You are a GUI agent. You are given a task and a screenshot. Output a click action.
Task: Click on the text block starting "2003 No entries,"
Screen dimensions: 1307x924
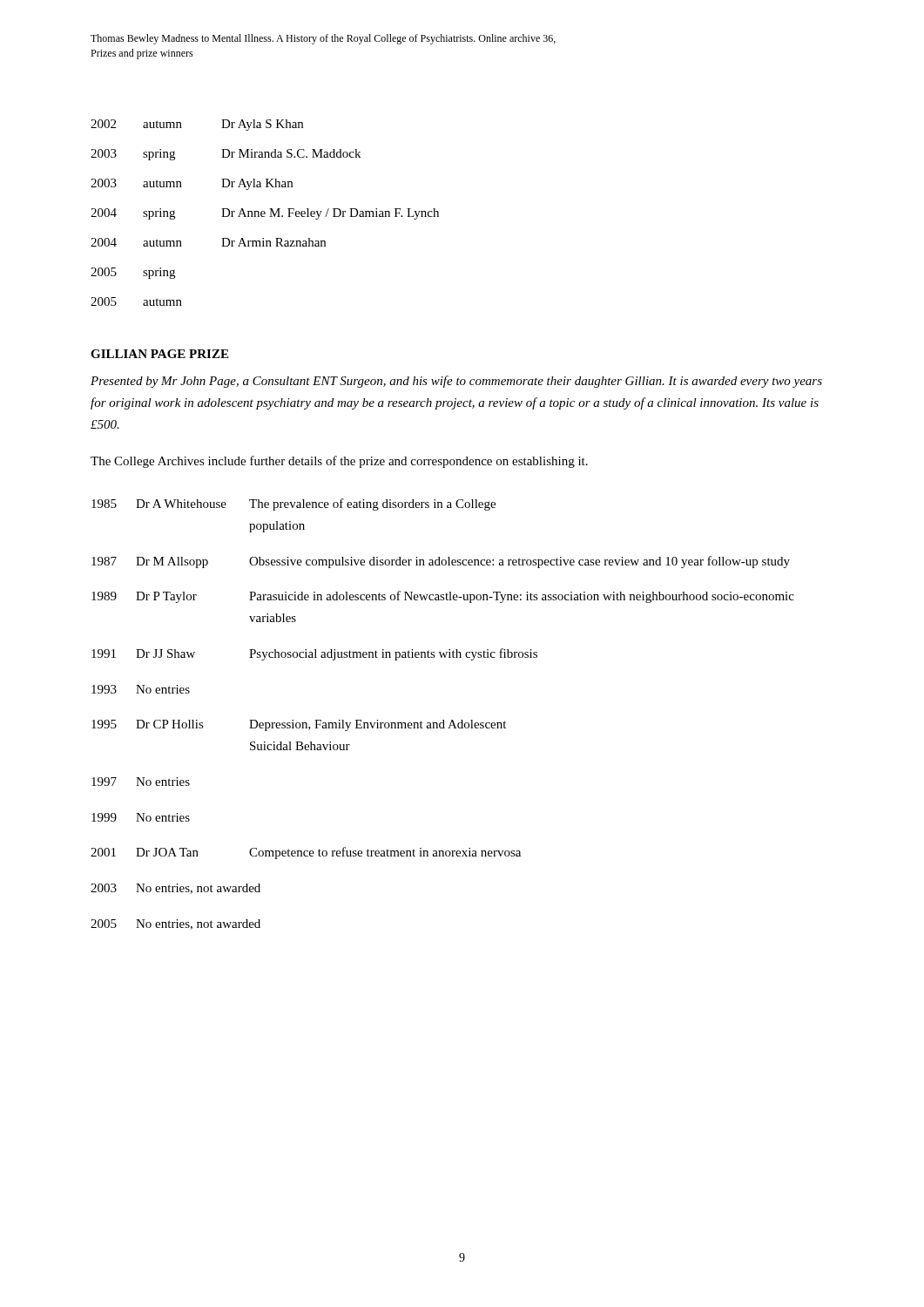tap(175, 889)
